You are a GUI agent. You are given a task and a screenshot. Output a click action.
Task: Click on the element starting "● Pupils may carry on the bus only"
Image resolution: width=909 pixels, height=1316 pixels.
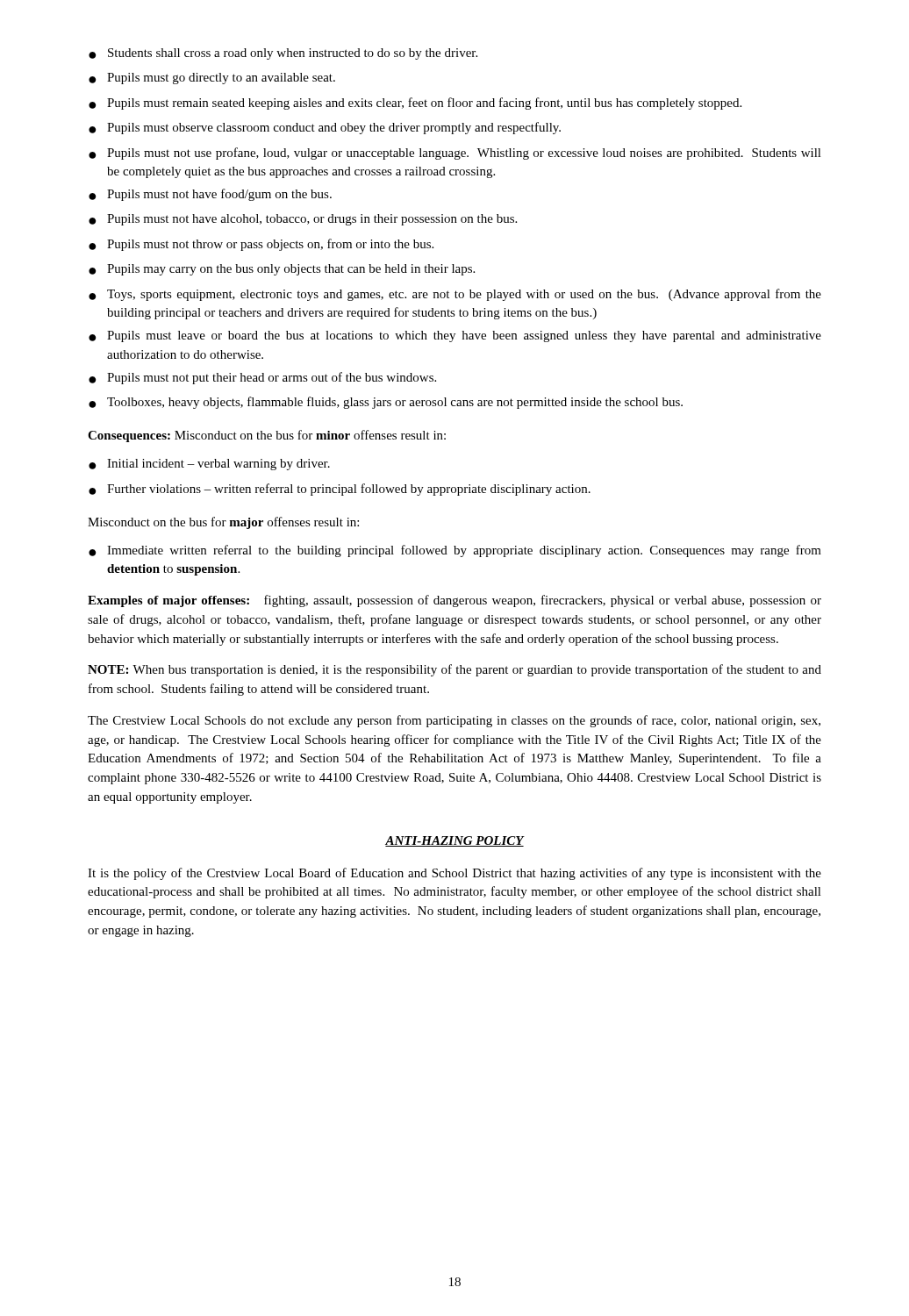click(454, 271)
